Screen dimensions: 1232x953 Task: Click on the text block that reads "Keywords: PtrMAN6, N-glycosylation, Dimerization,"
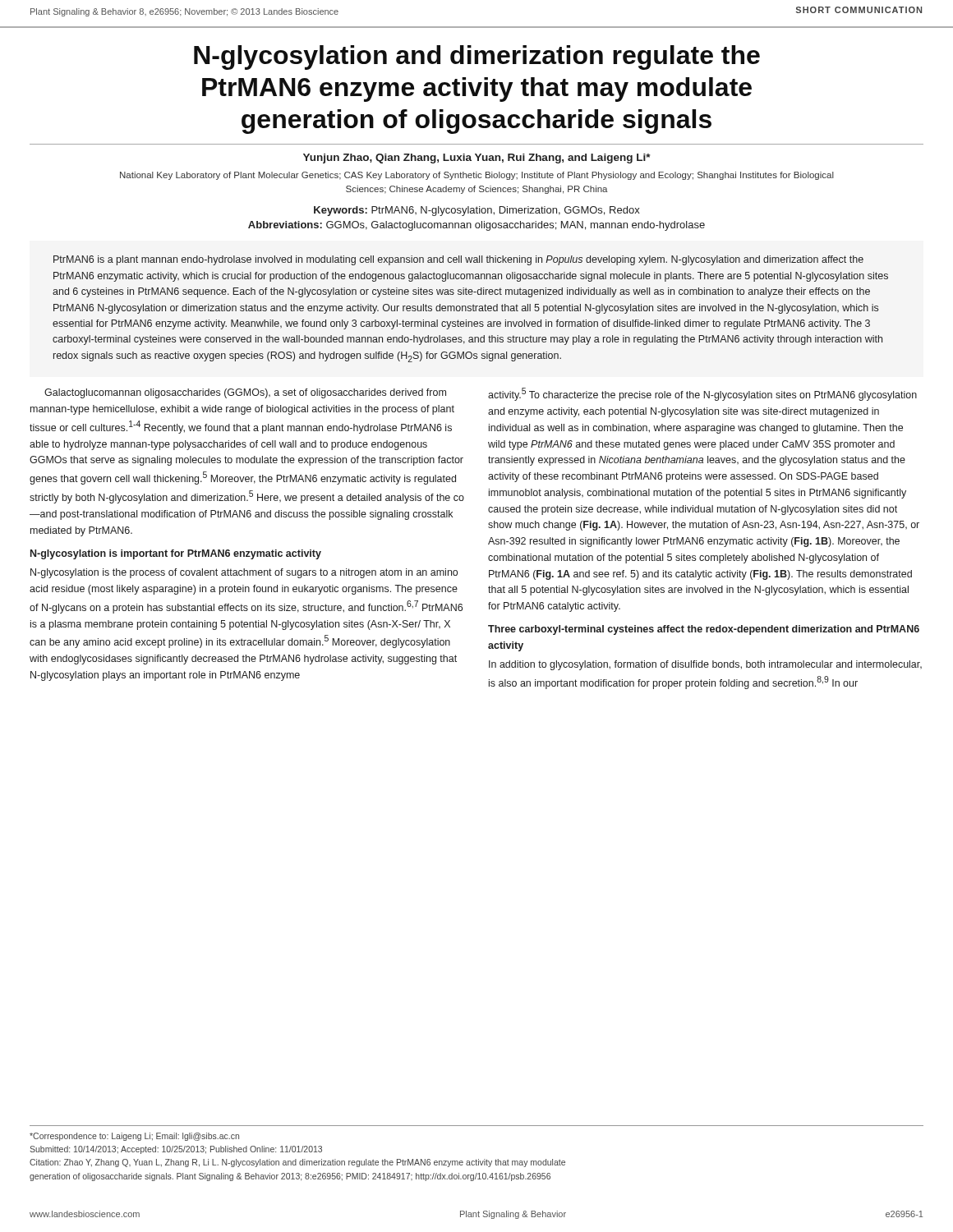click(476, 210)
